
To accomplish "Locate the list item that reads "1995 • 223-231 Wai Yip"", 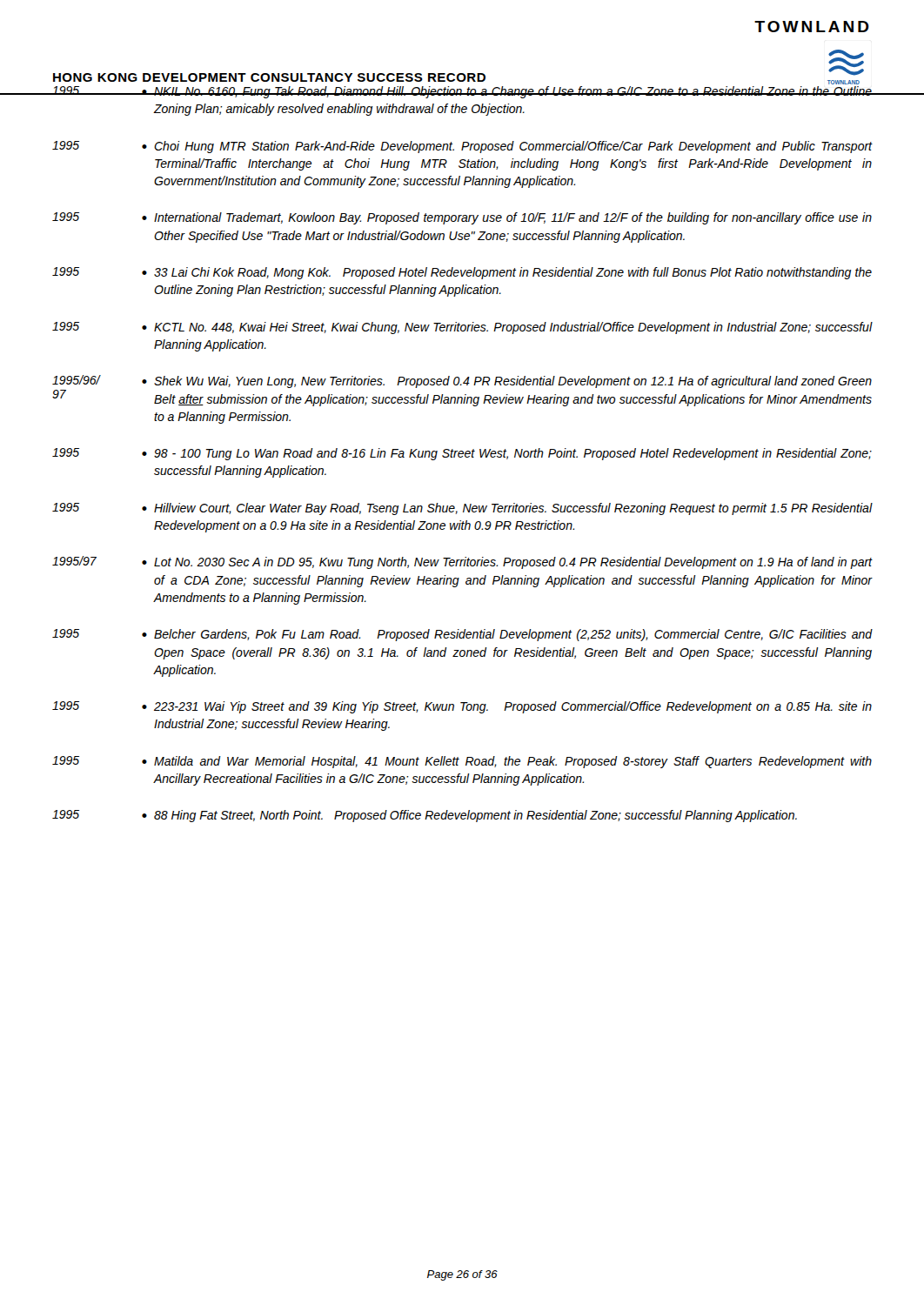I will pyautogui.click(x=462, y=716).
